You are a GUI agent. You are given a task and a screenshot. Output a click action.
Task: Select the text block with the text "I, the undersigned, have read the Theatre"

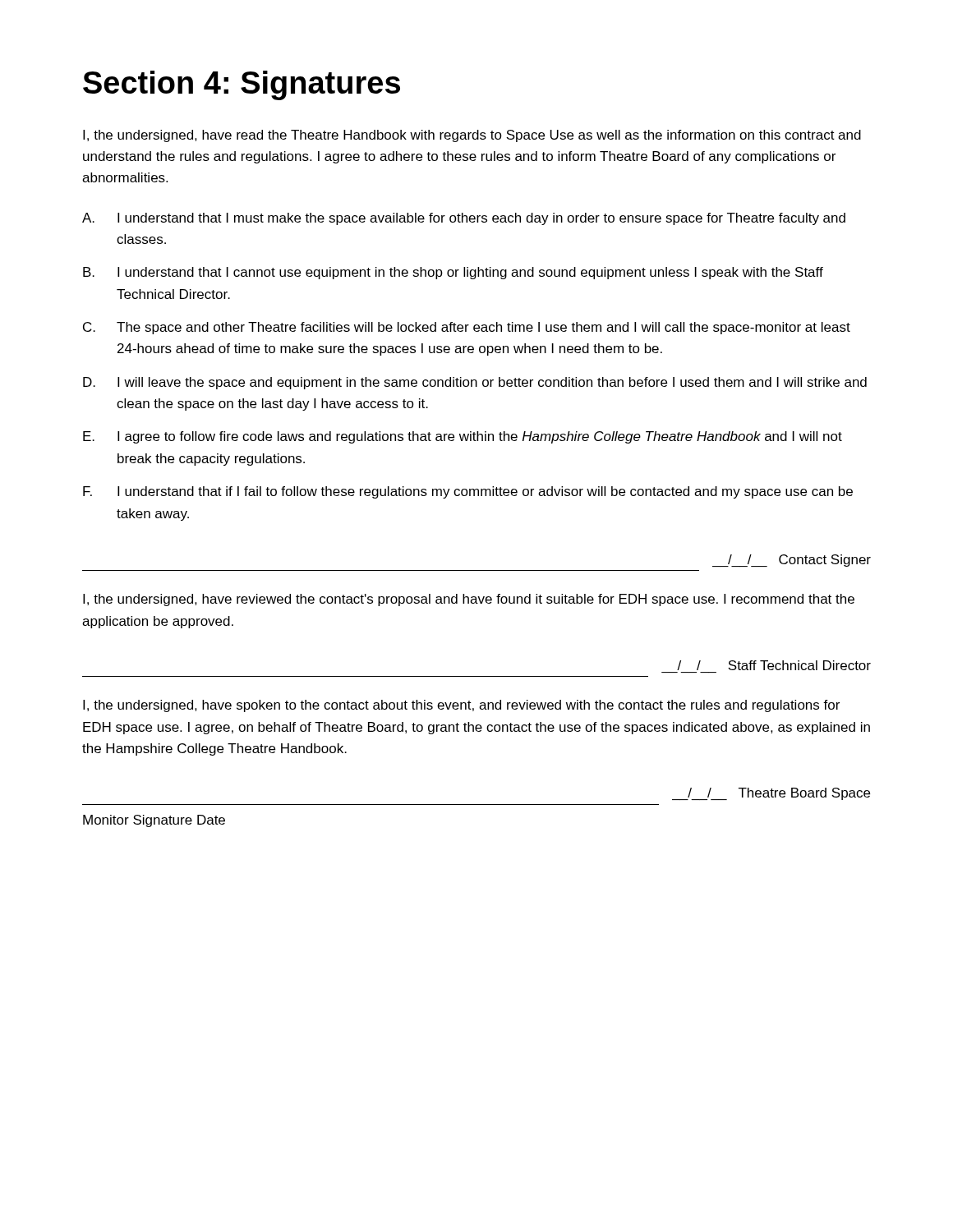point(472,156)
